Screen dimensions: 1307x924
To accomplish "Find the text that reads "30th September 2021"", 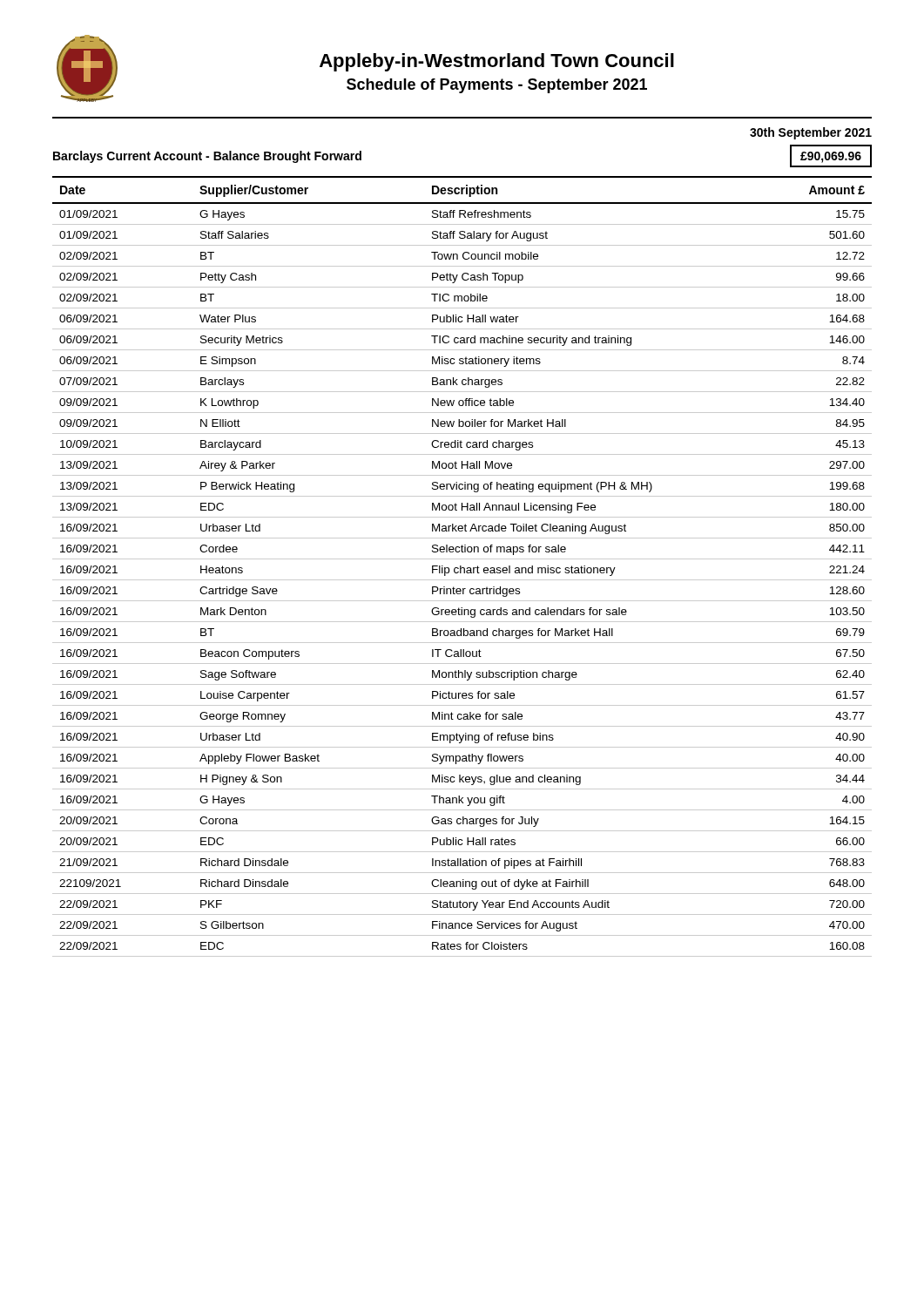I will click(811, 132).
